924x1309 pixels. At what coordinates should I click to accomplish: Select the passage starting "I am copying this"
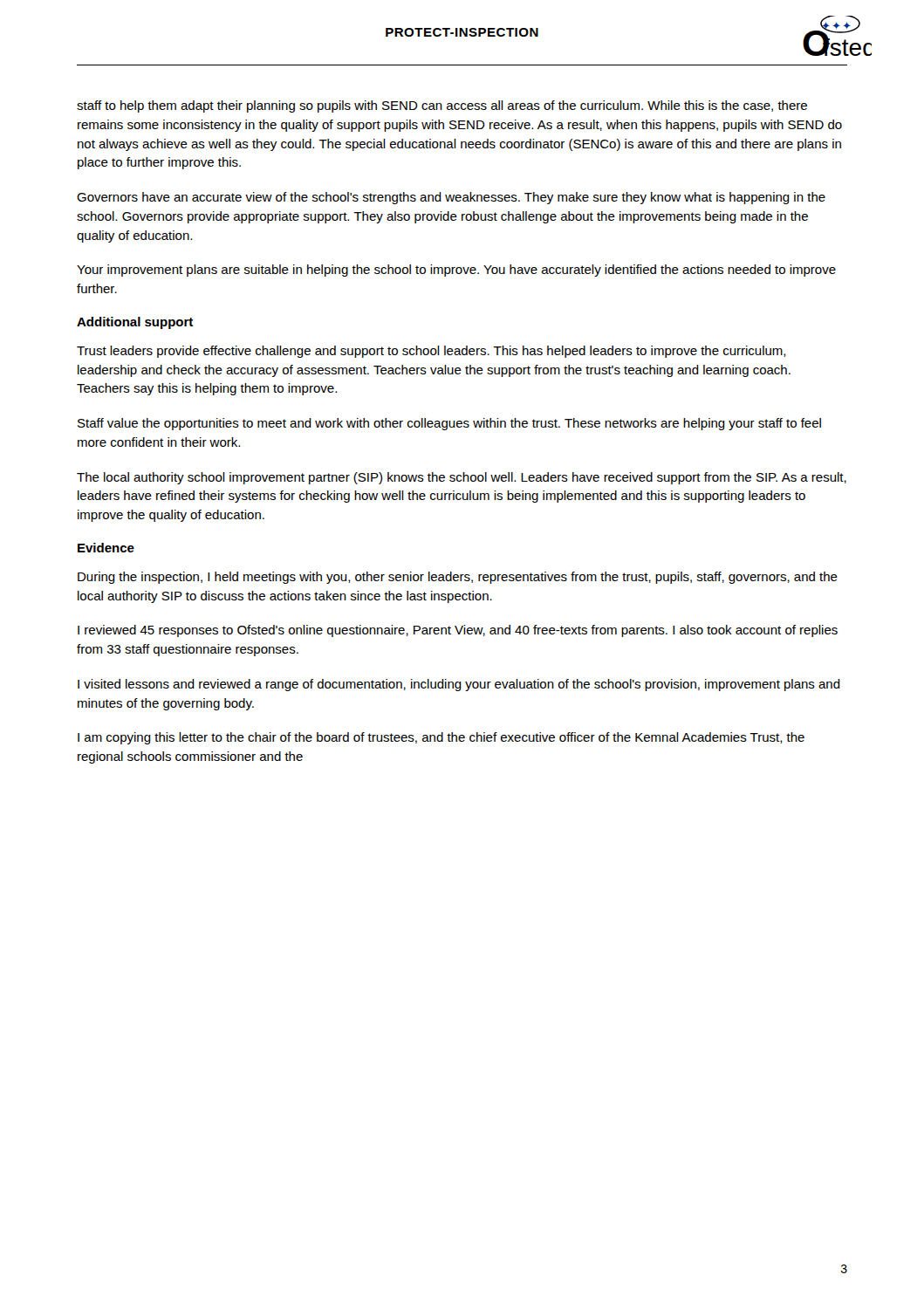[441, 747]
